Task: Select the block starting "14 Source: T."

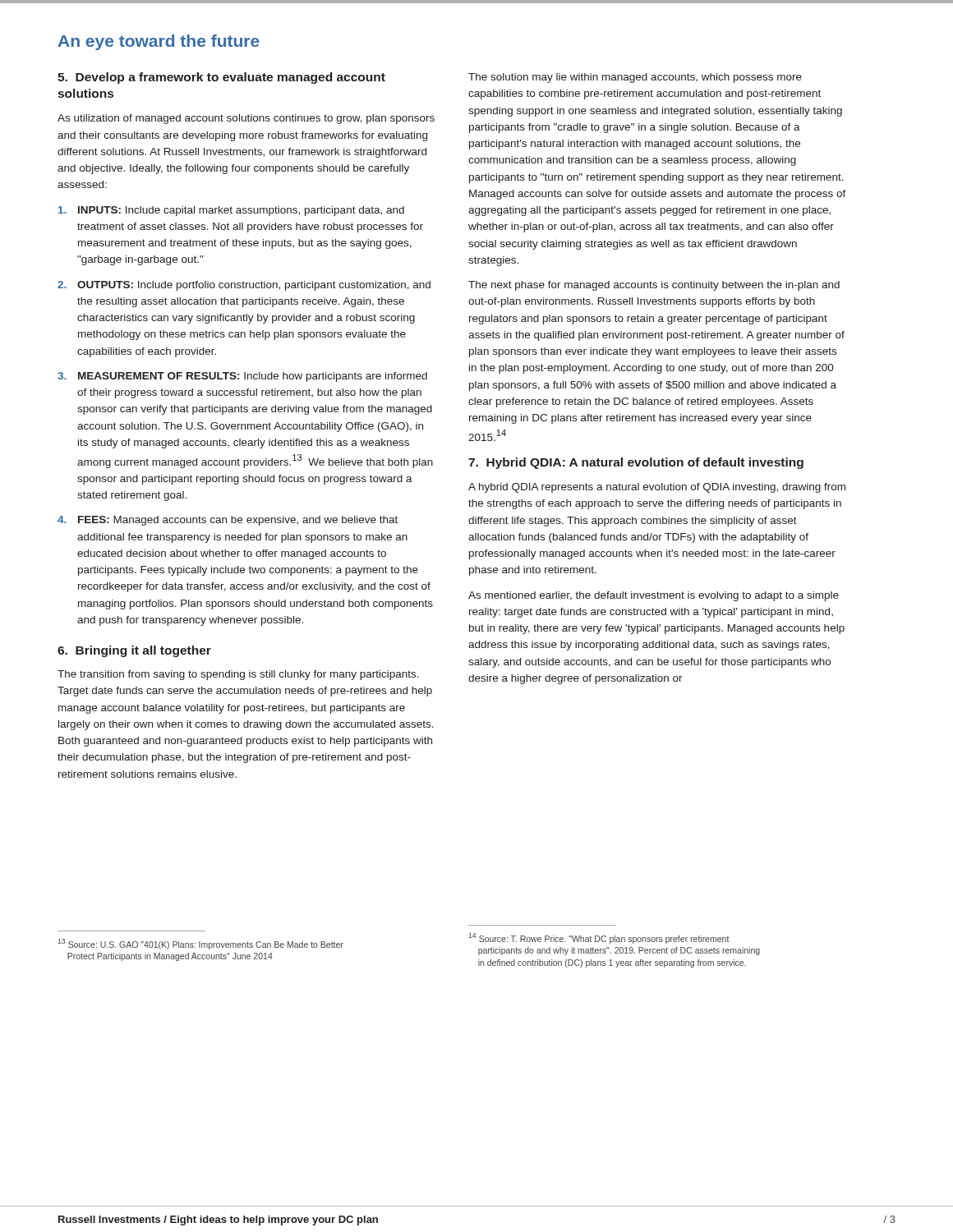Action: 657,950
